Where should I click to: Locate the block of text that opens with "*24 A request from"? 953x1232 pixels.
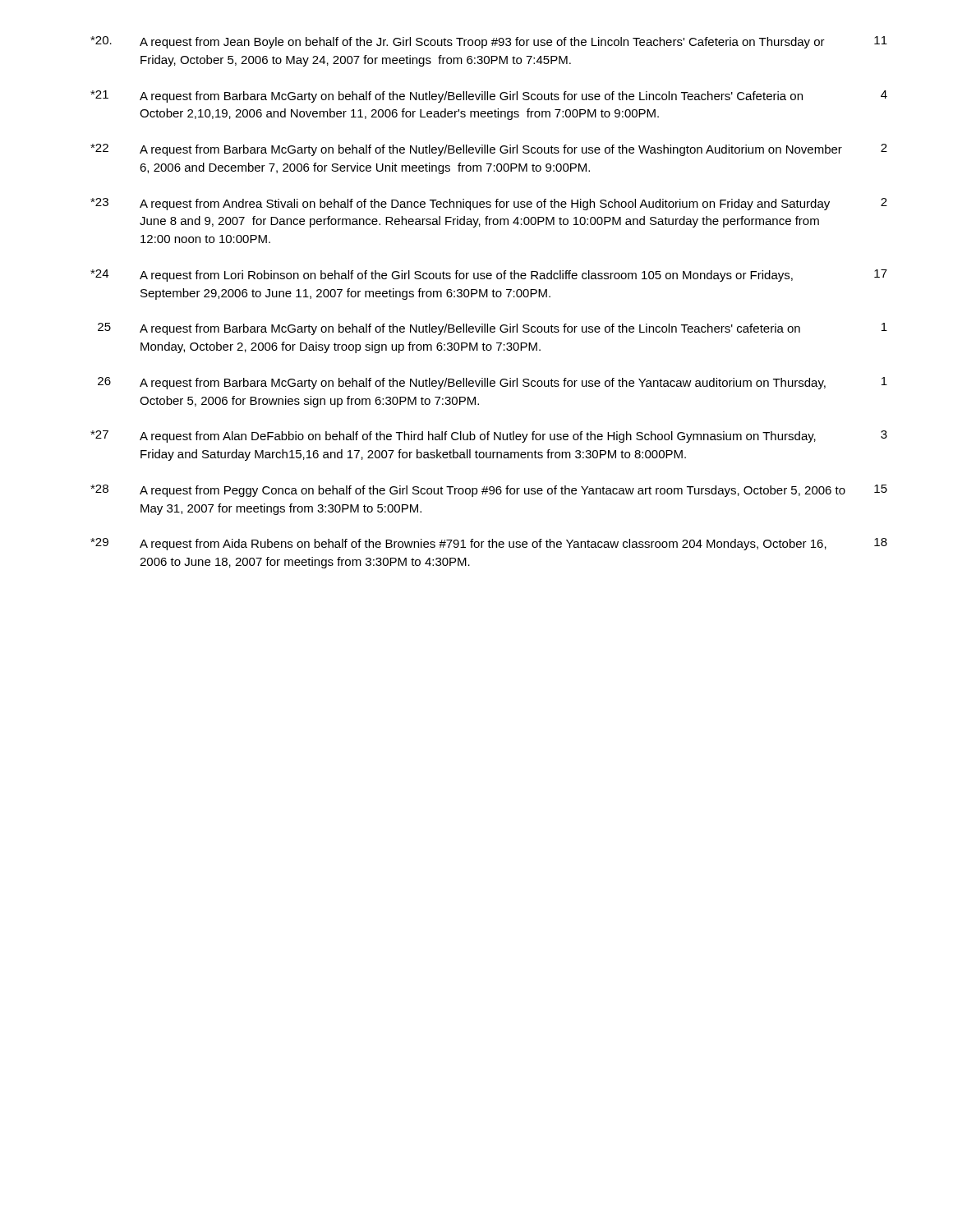pos(489,284)
